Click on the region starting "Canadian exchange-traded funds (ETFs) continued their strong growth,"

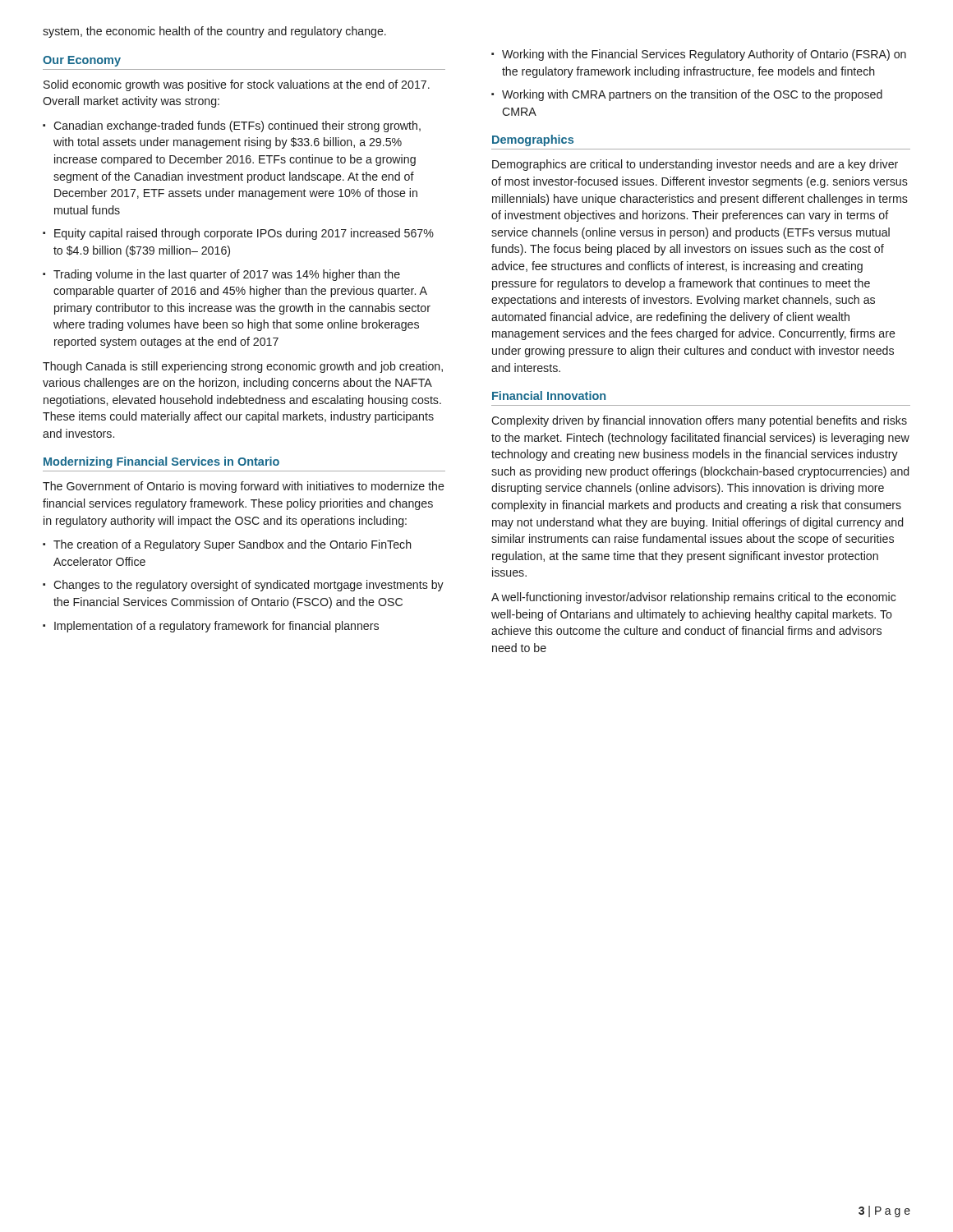[x=237, y=168]
